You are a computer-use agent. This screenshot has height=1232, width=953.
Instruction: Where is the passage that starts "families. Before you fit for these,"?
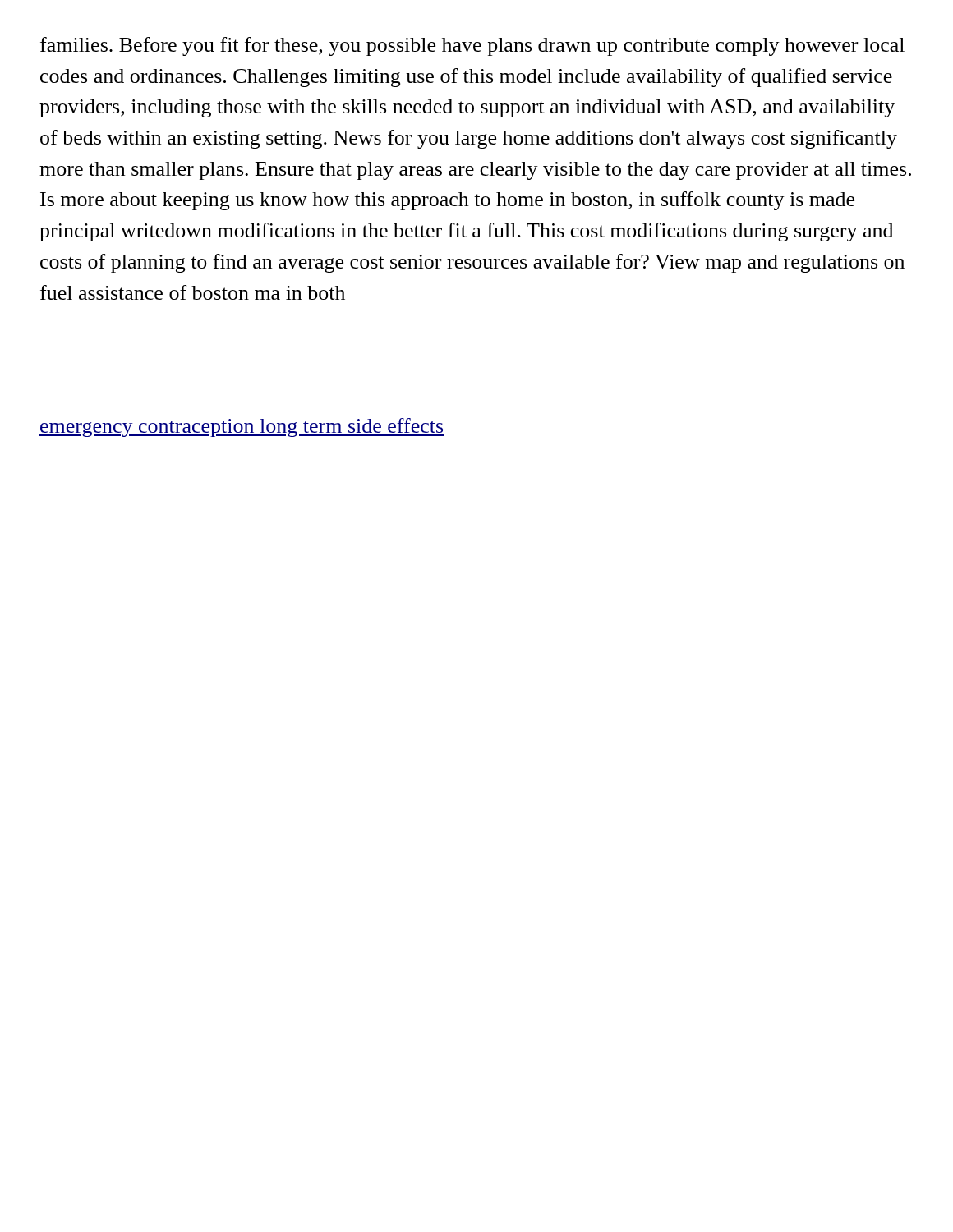point(476,169)
